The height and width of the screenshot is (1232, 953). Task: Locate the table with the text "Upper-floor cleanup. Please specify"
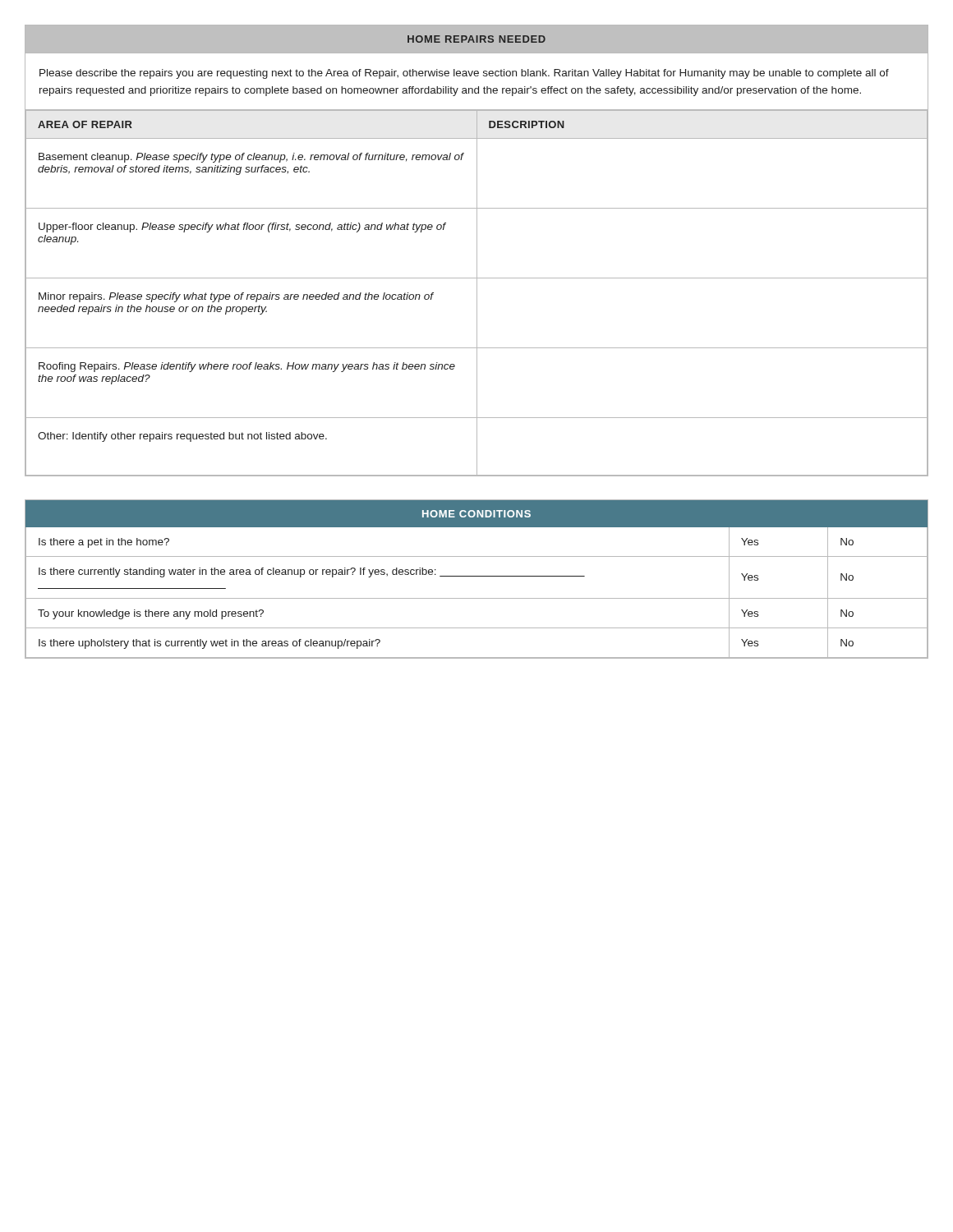pyautogui.click(x=476, y=293)
